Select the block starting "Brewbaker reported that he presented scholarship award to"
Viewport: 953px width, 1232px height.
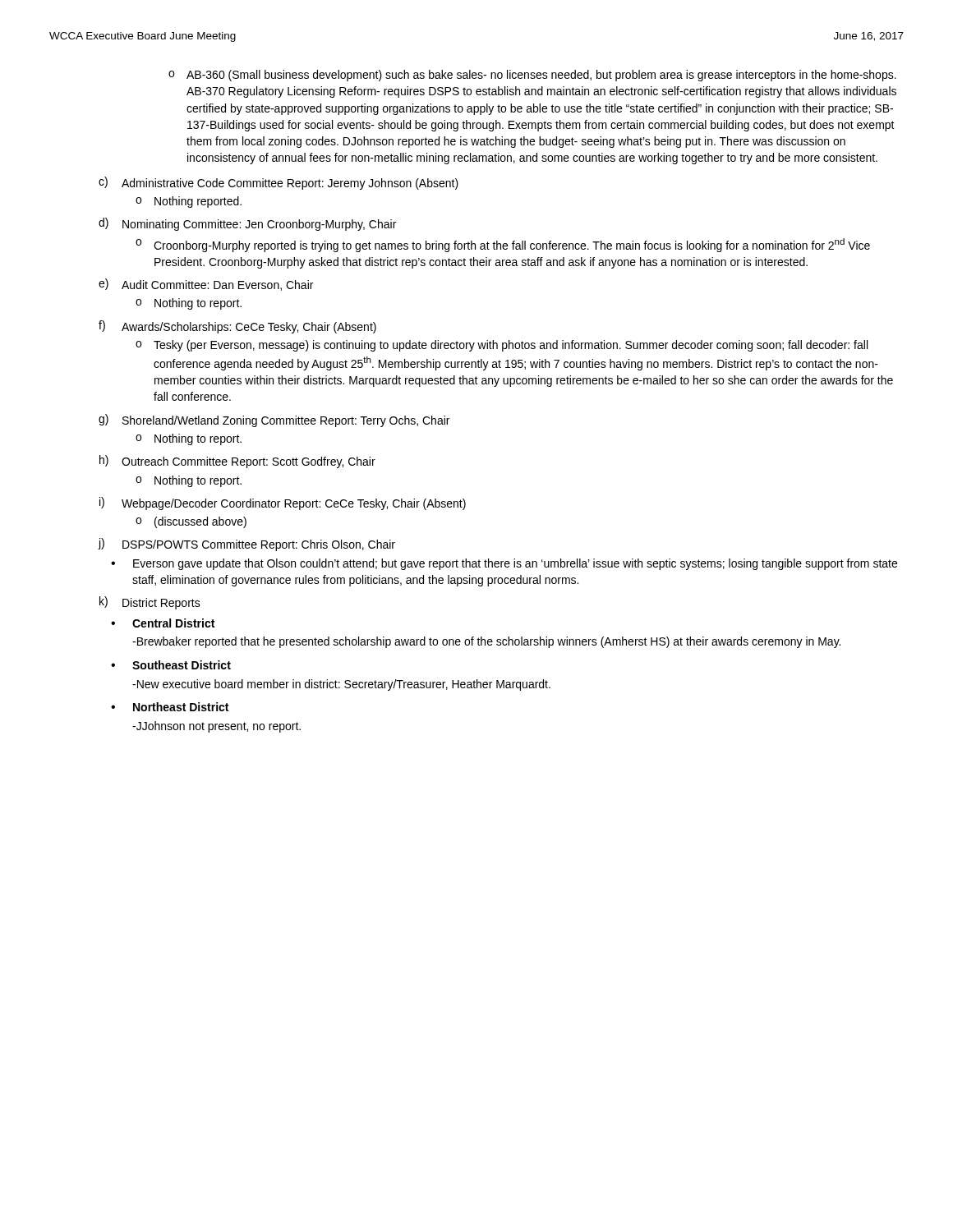(x=487, y=642)
